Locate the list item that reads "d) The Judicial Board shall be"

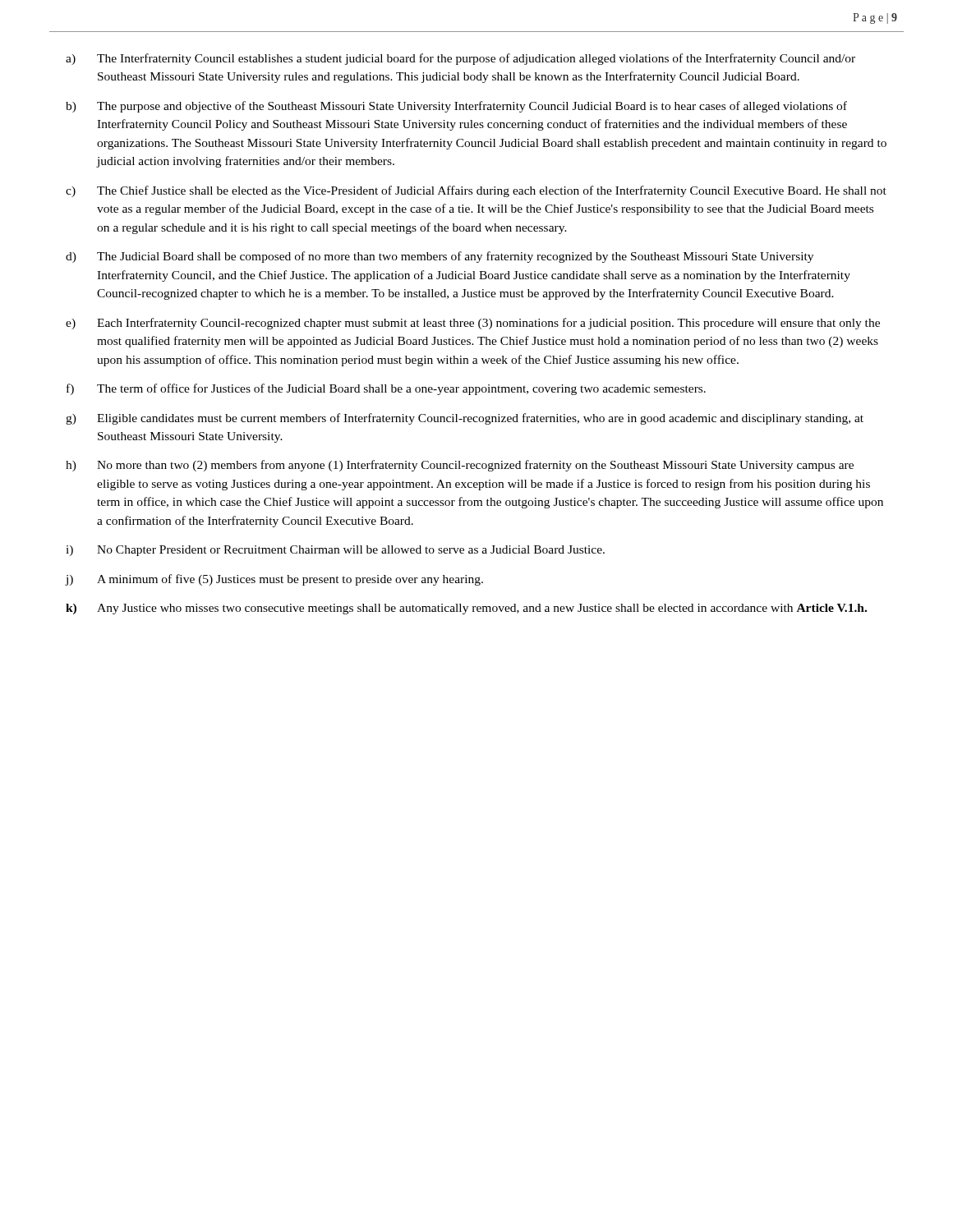tap(476, 275)
